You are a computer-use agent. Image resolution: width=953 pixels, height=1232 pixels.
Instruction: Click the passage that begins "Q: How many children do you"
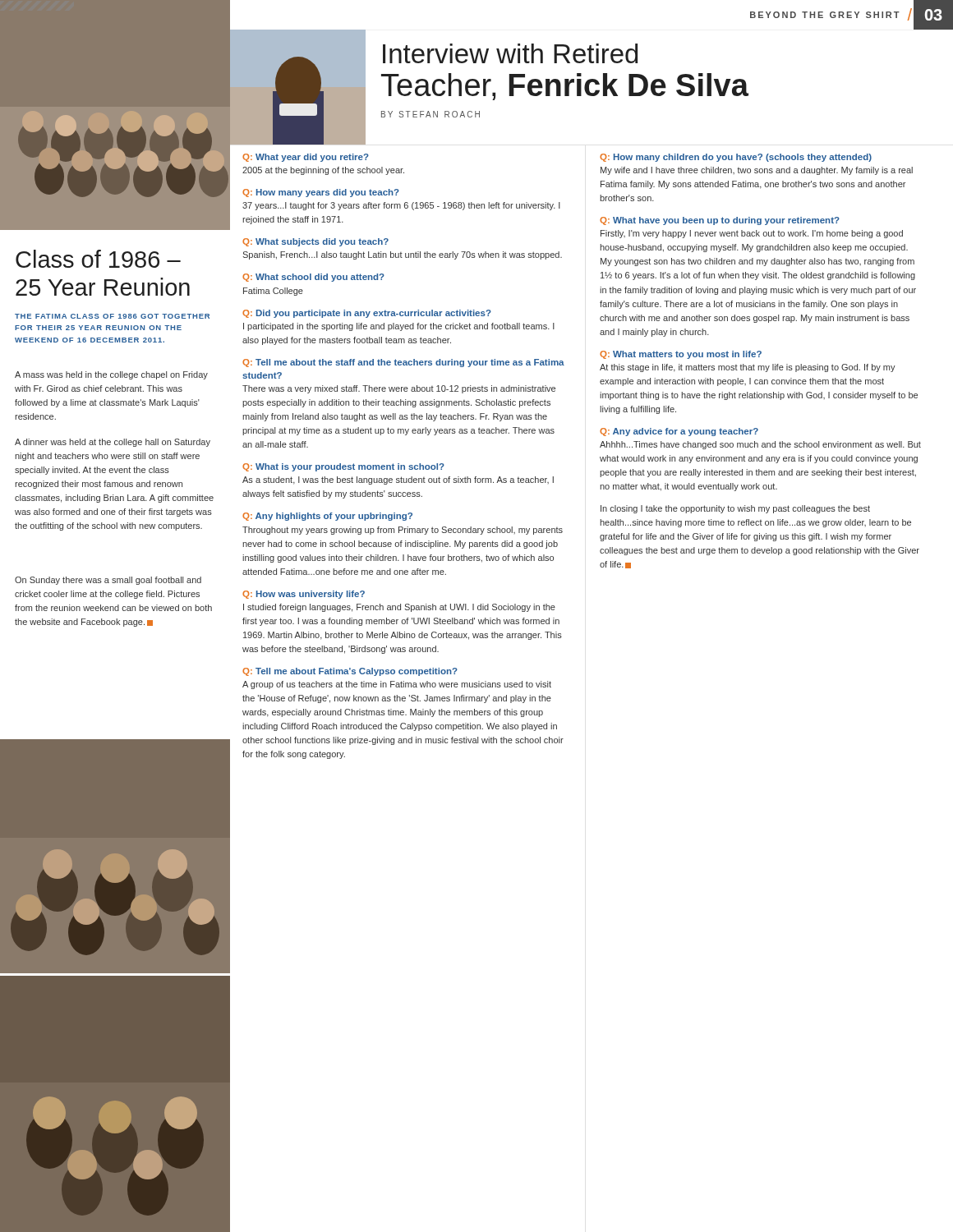[x=761, y=178]
